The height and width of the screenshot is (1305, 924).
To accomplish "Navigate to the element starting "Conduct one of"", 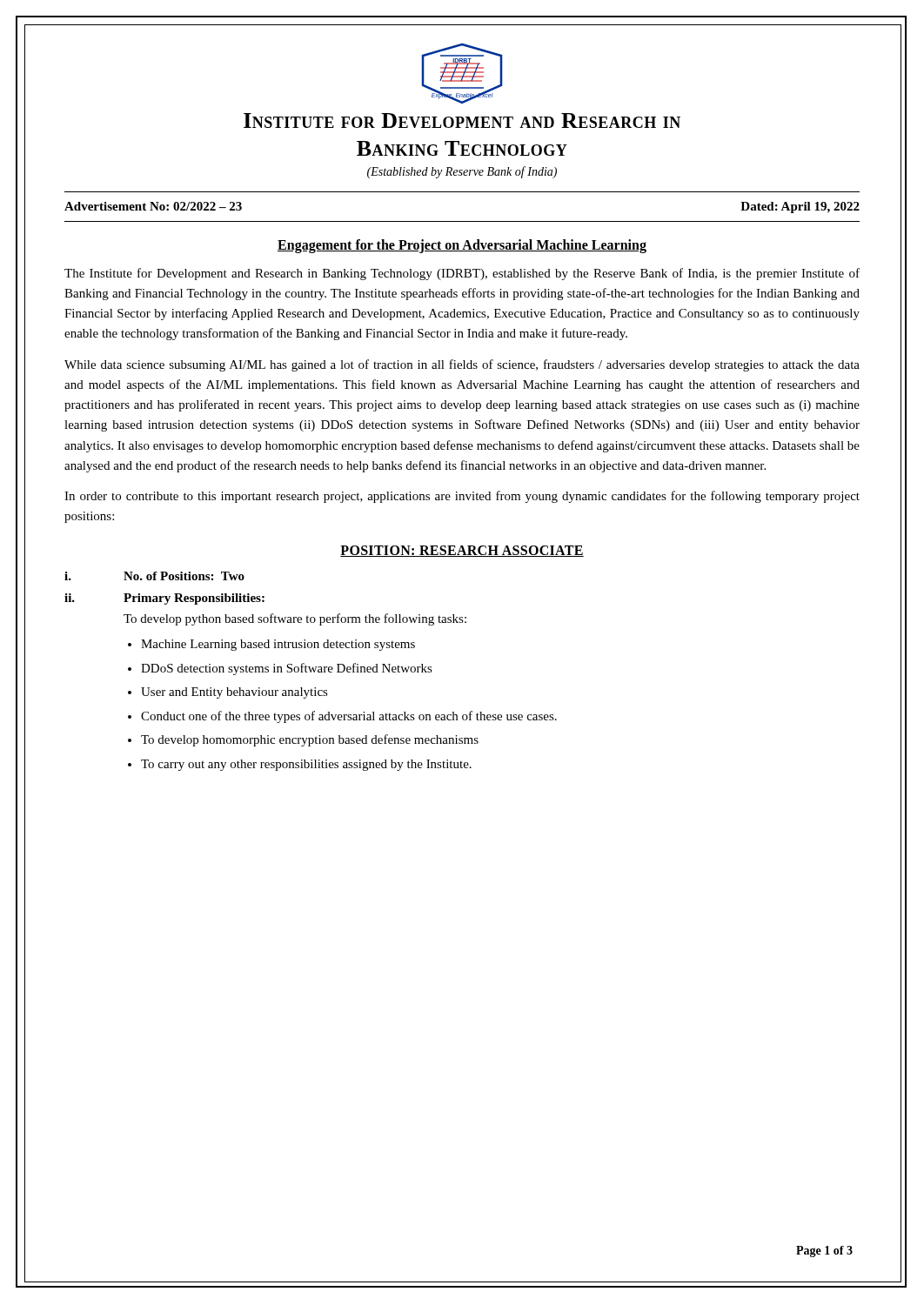I will pyautogui.click(x=349, y=716).
